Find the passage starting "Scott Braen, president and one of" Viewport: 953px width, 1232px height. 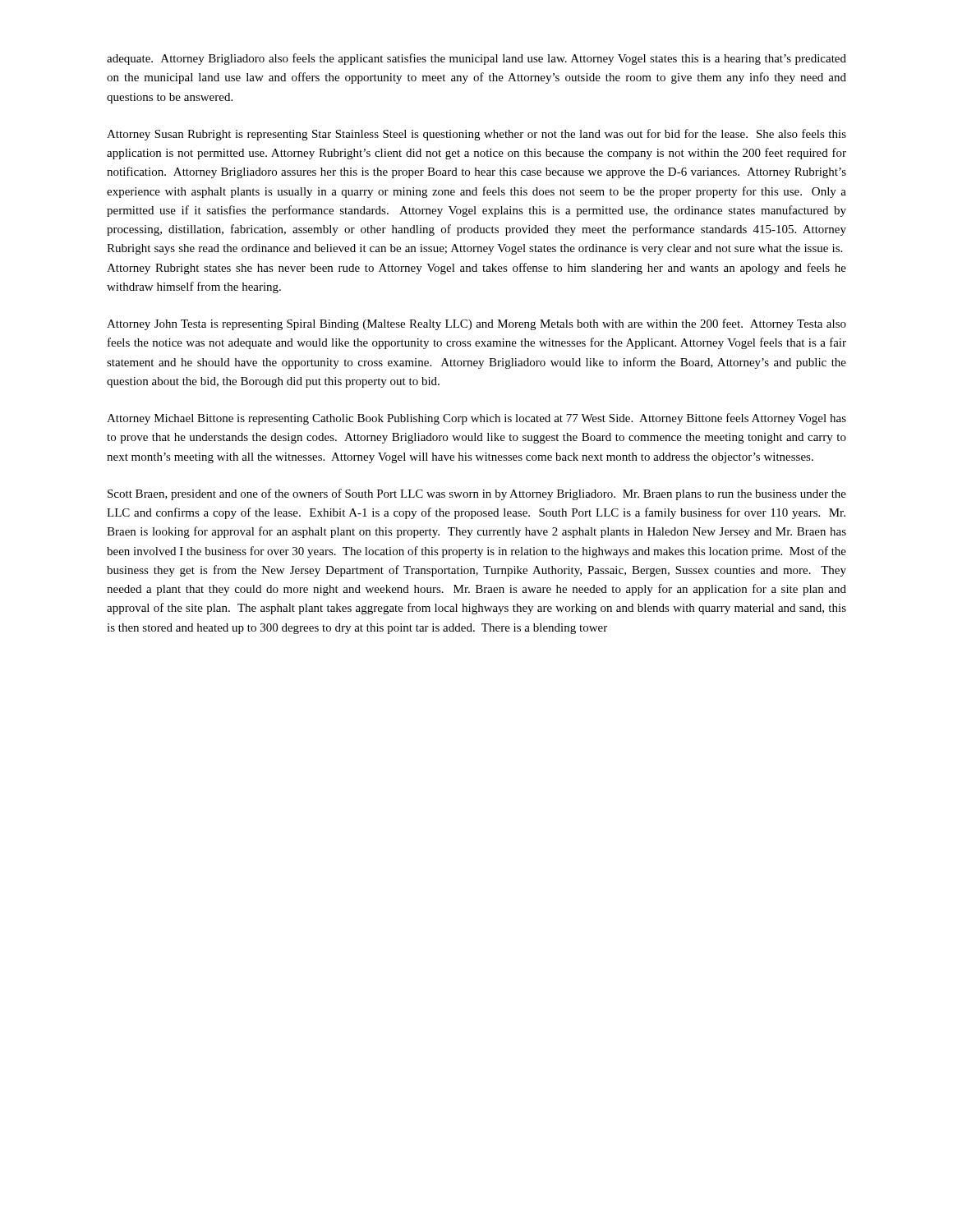pos(476,560)
